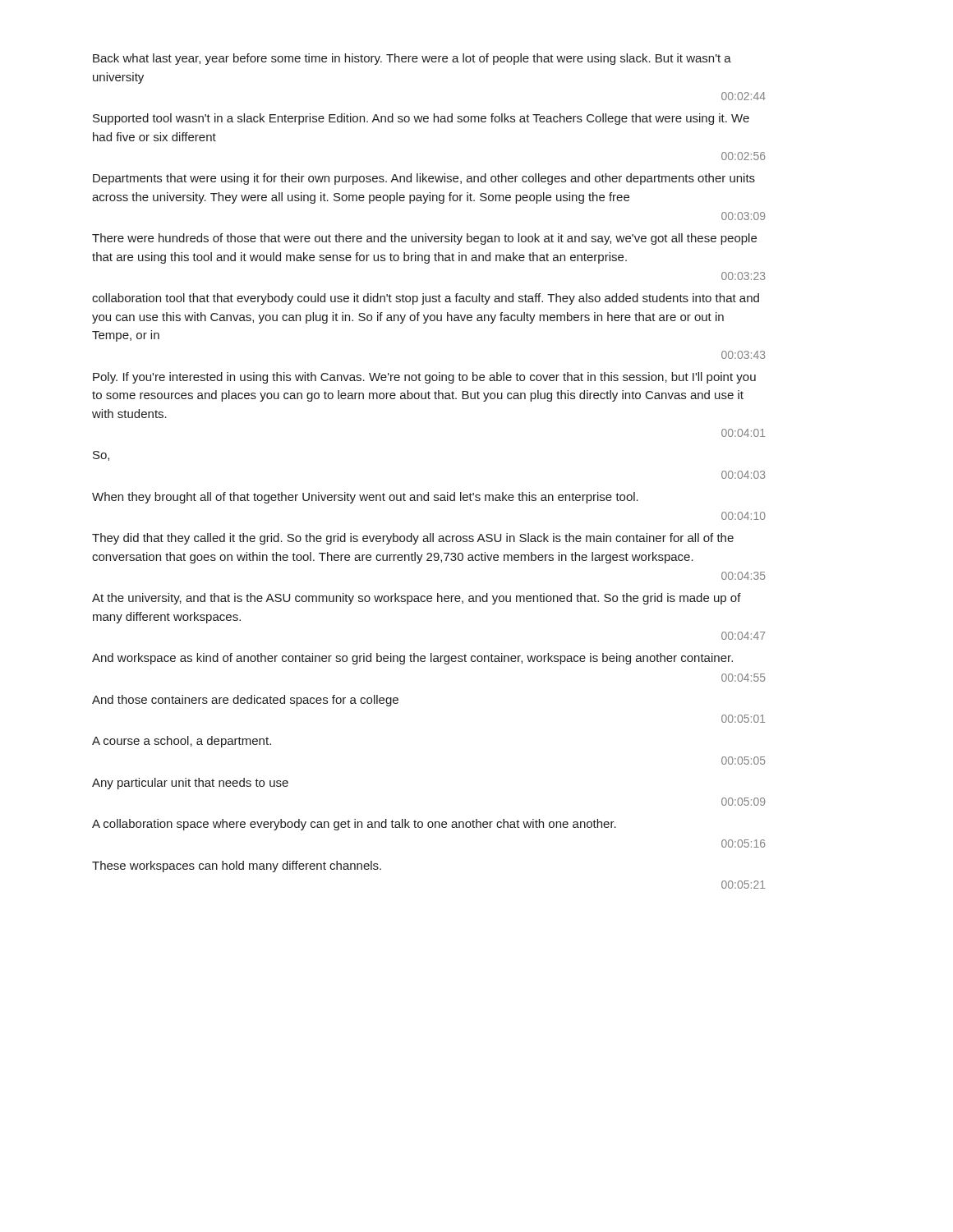Find the text block containing "Back what last year, year before"
The image size is (953, 1232).
point(412,67)
